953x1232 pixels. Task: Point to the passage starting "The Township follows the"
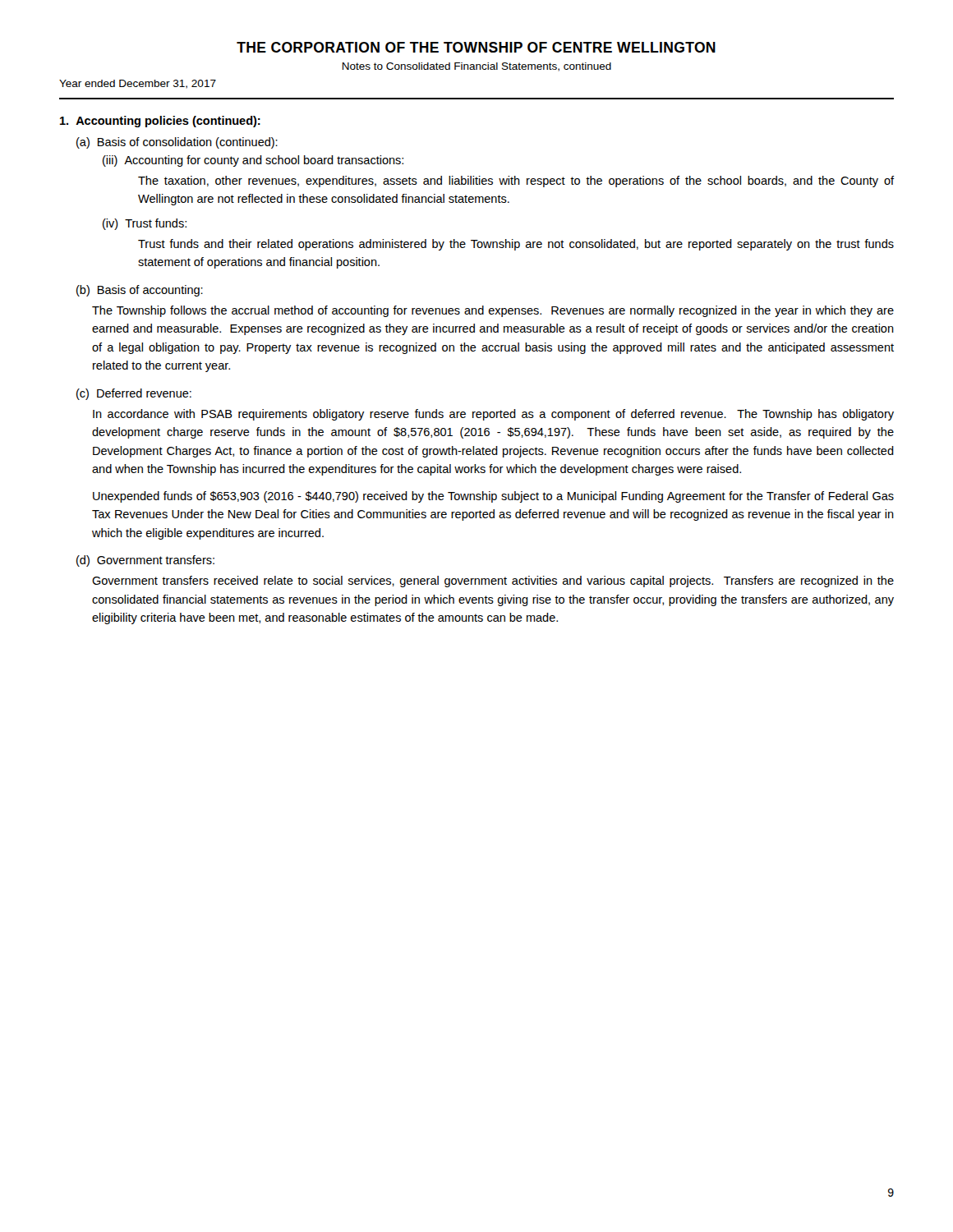[x=493, y=338]
